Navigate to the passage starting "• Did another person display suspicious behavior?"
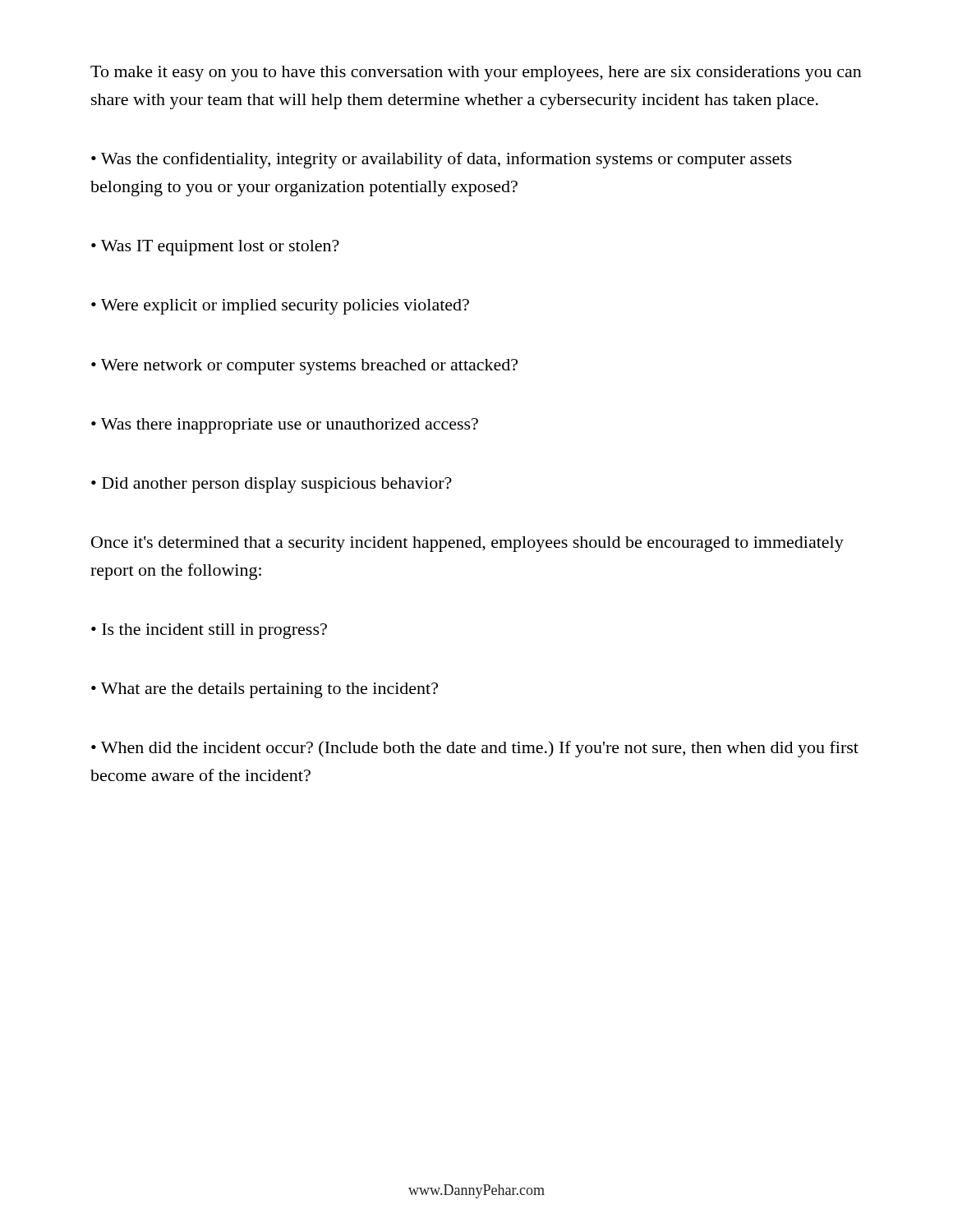 pyautogui.click(x=271, y=482)
